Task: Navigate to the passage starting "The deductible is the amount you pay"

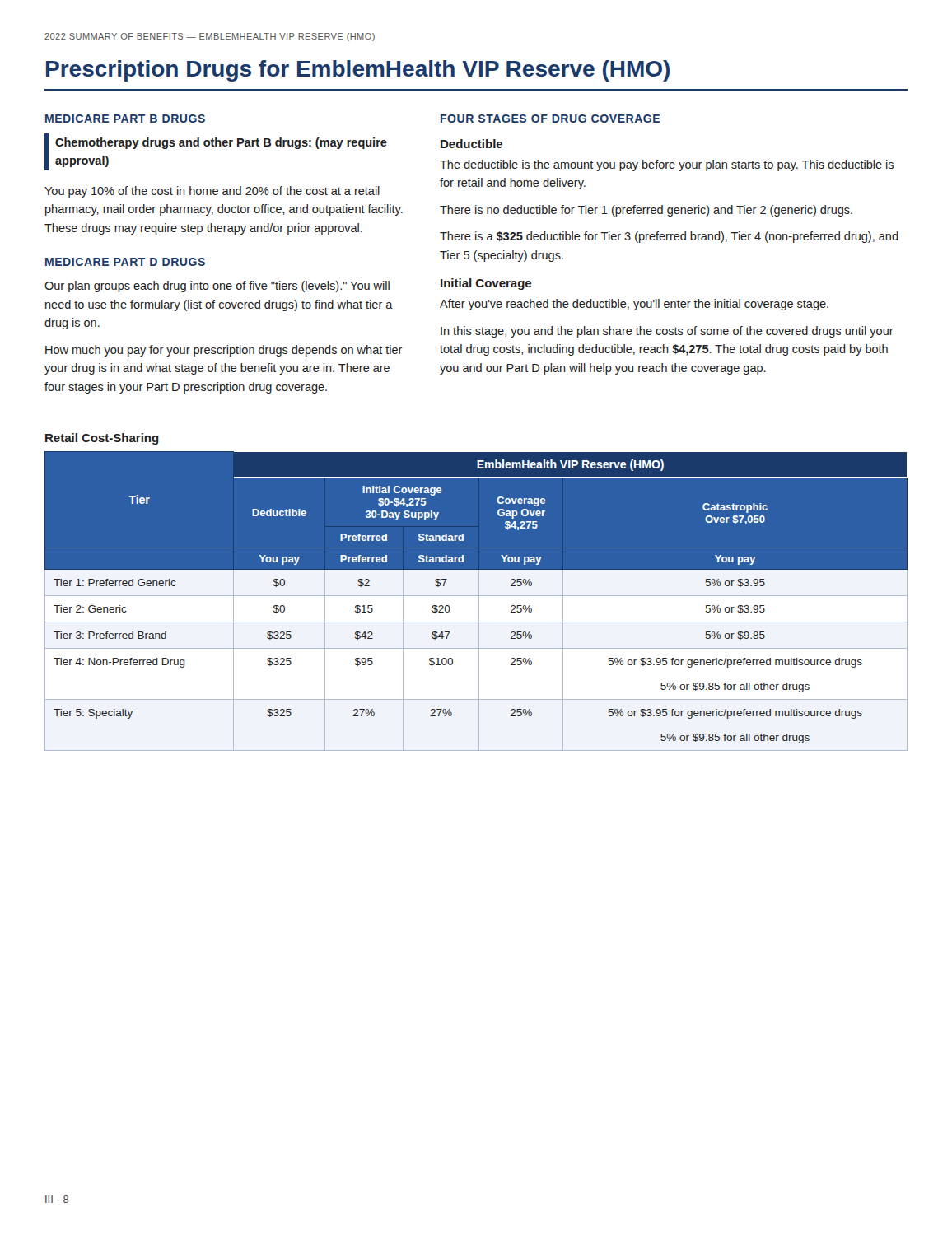Action: click(x=667, y=174)
